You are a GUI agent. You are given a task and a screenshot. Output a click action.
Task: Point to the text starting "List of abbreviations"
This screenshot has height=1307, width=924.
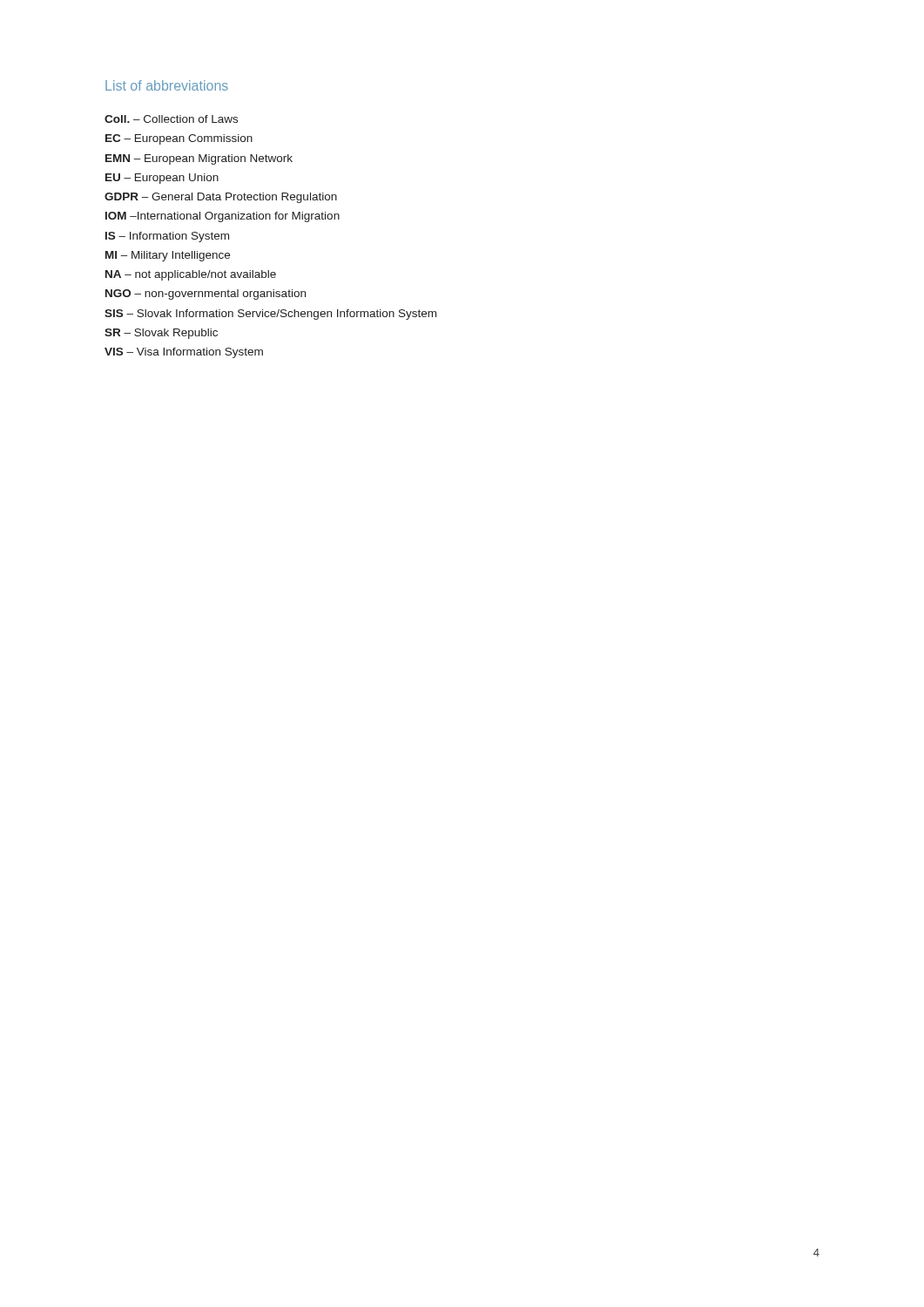pos(166,86)
